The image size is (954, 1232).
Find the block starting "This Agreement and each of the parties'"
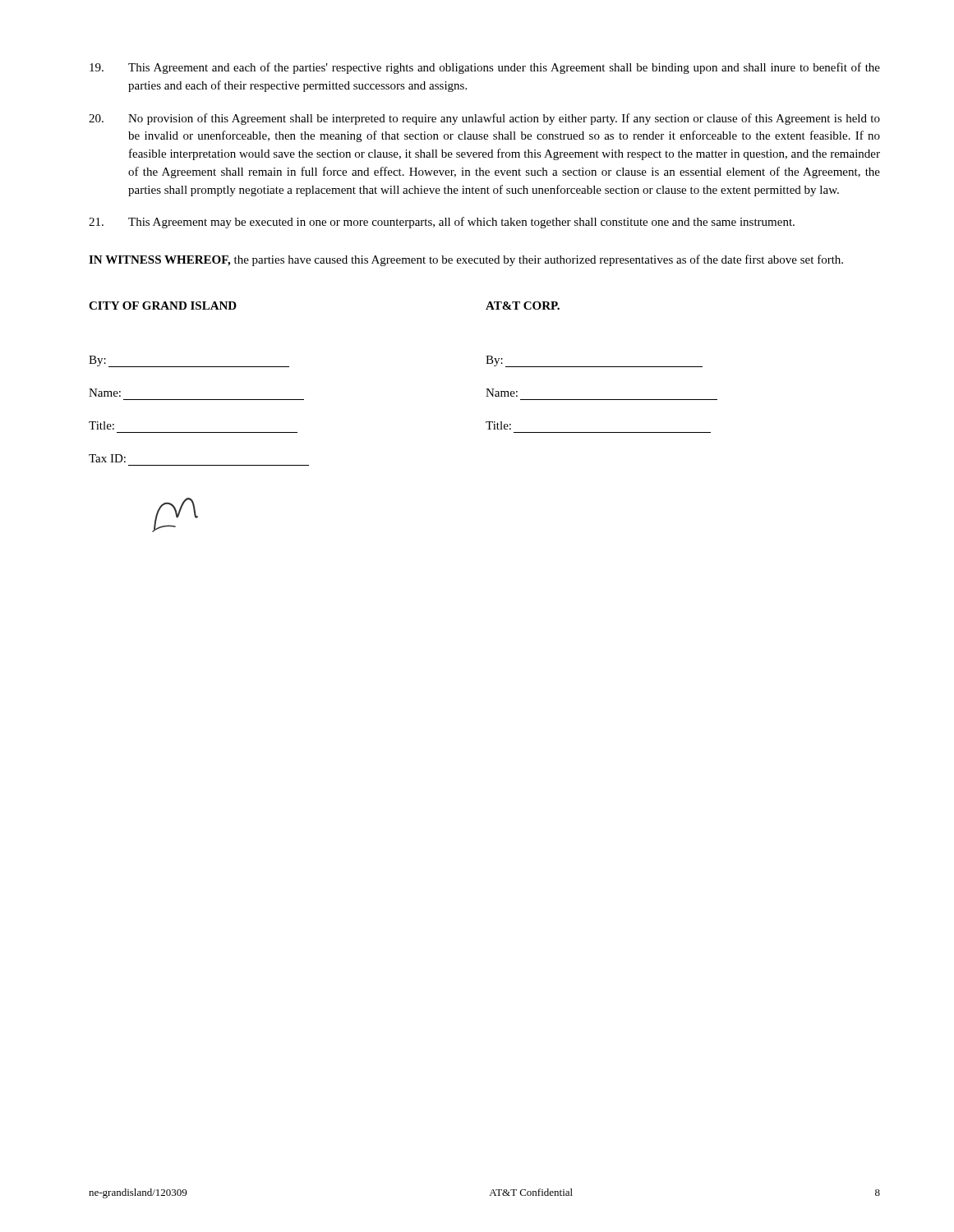tap(484, 77)
